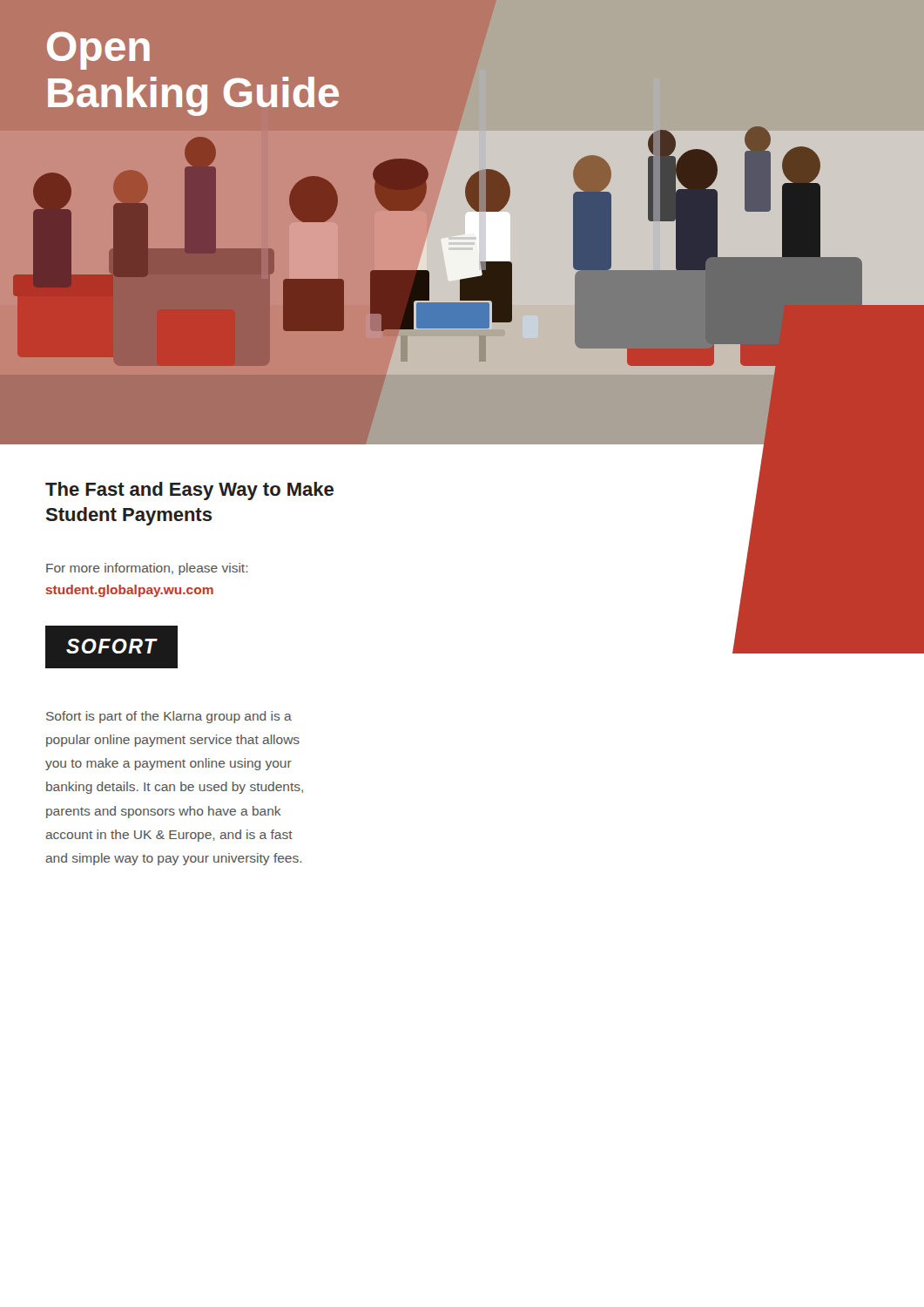Find the logo

[112, 647]
